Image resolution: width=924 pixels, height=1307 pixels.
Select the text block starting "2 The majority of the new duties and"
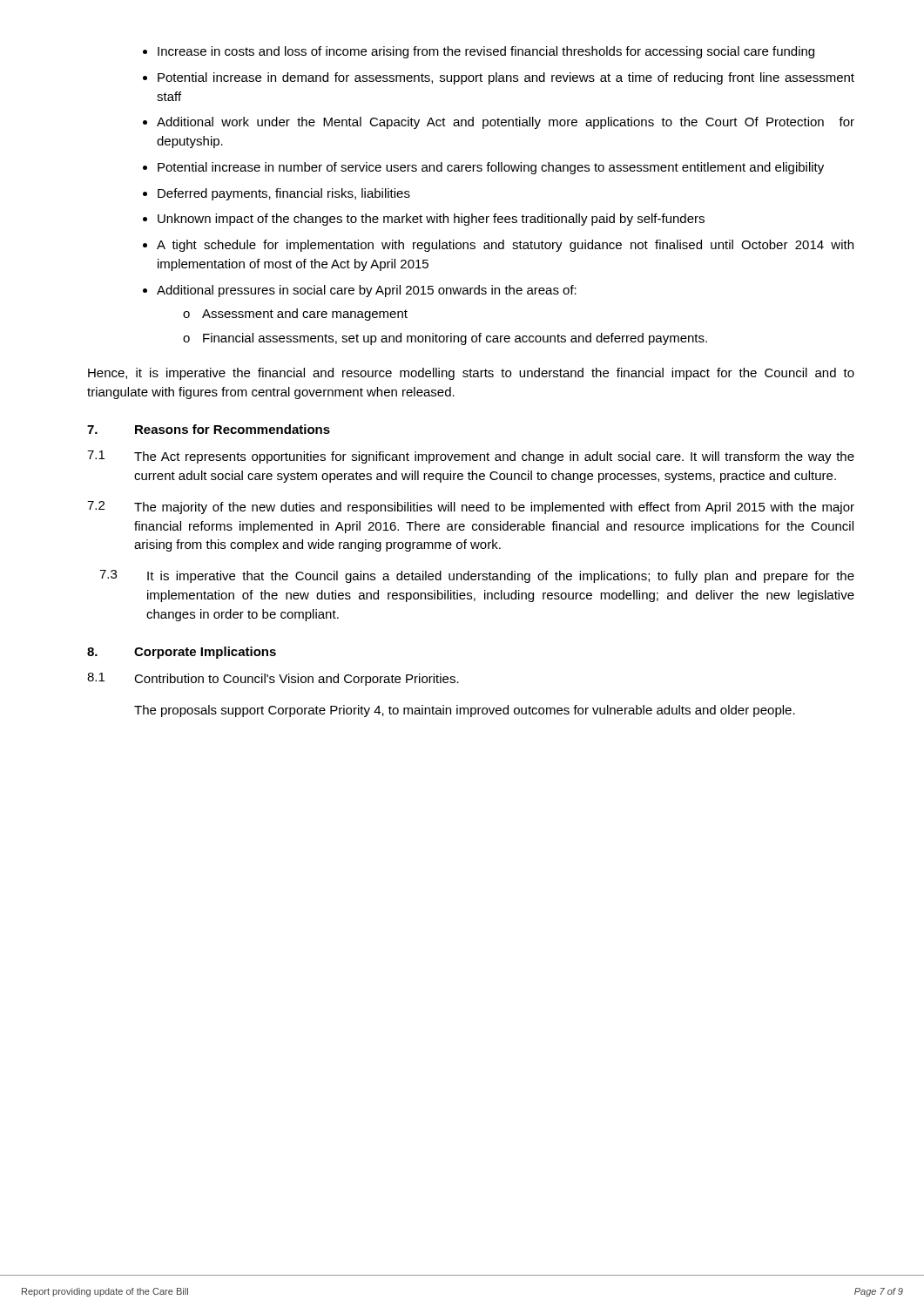tap(471, 526)
